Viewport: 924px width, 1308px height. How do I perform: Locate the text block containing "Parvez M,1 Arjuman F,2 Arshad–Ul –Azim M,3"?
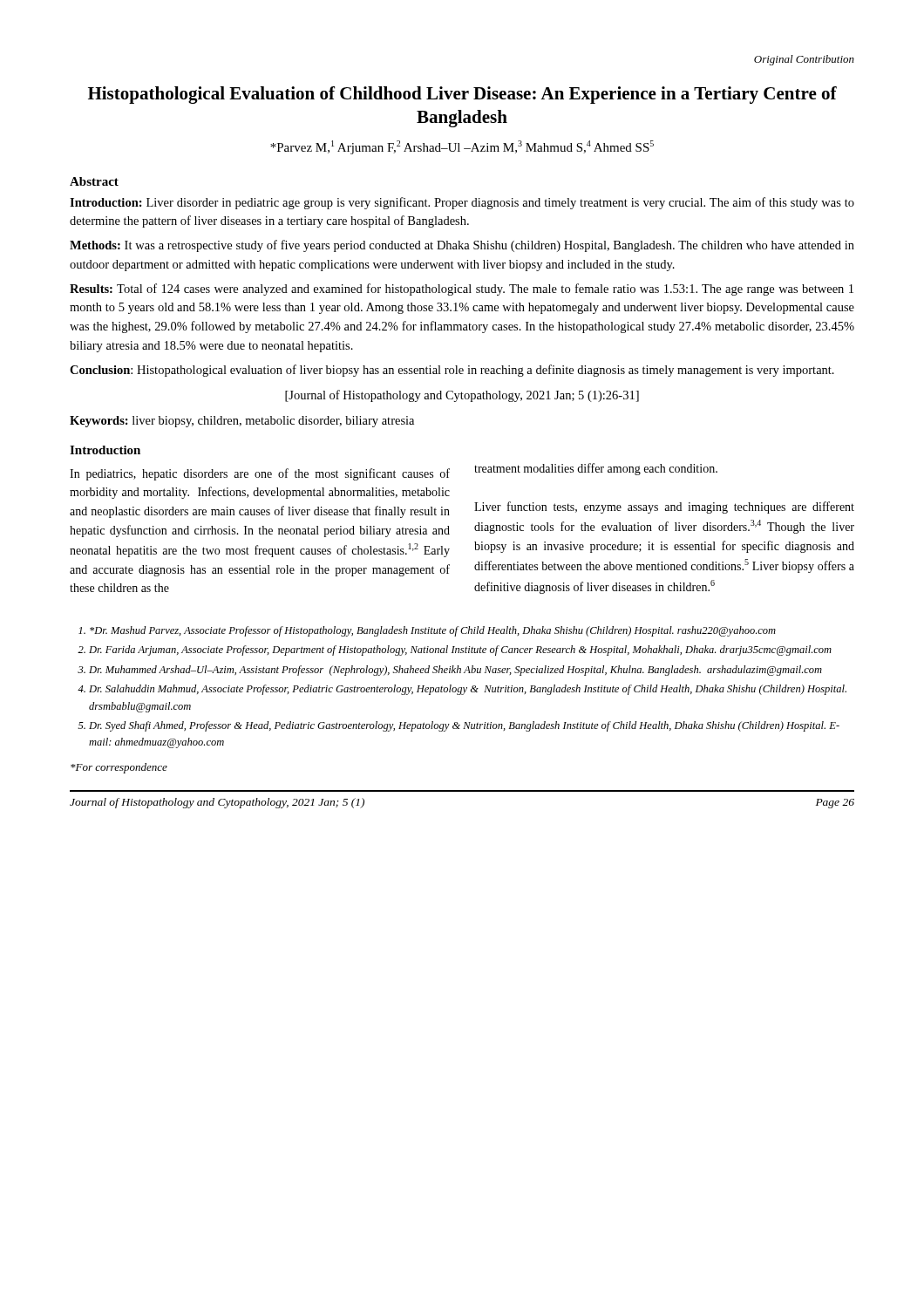(462, 146)
